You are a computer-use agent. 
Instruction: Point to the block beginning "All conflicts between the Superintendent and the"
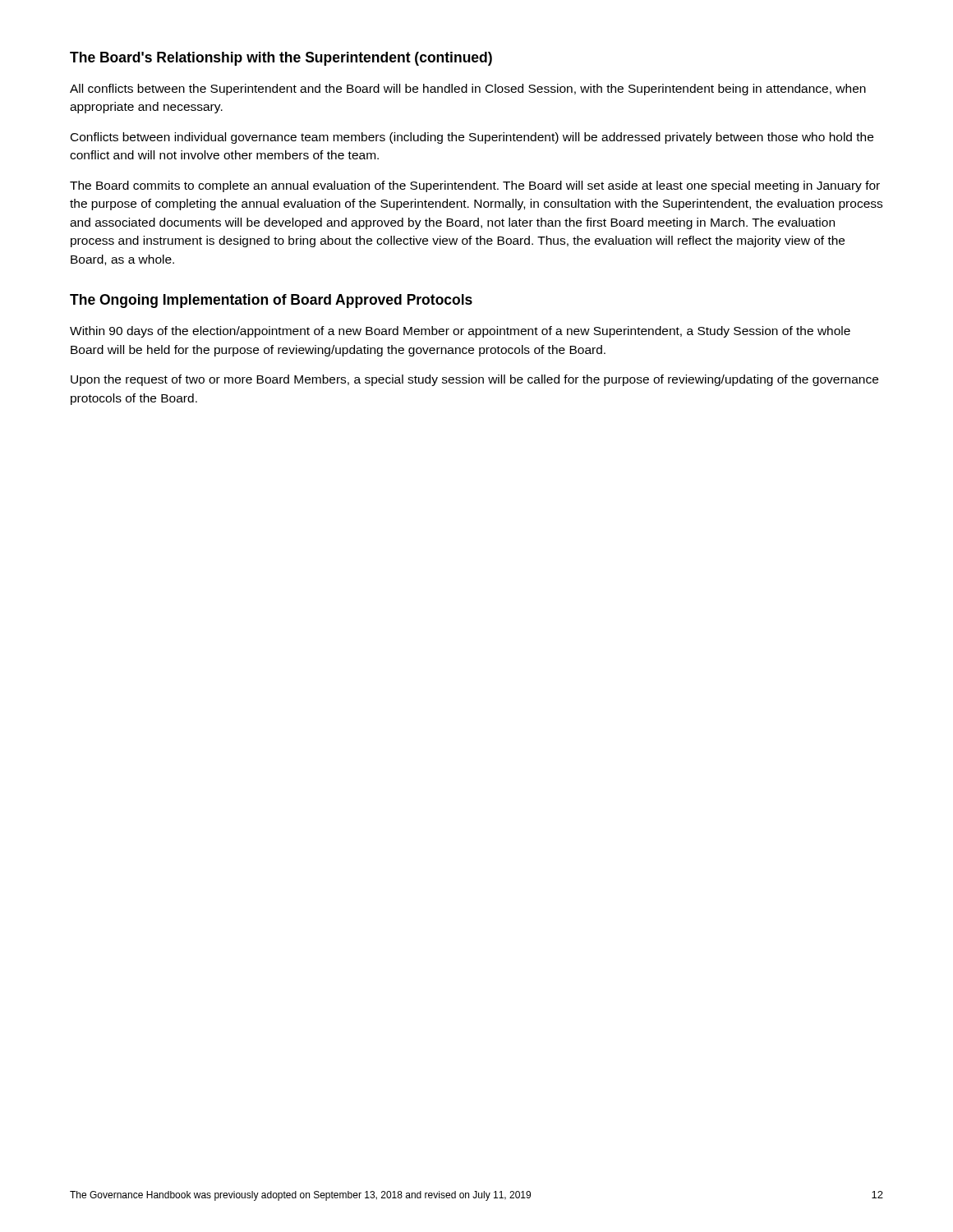coord(468,98)
